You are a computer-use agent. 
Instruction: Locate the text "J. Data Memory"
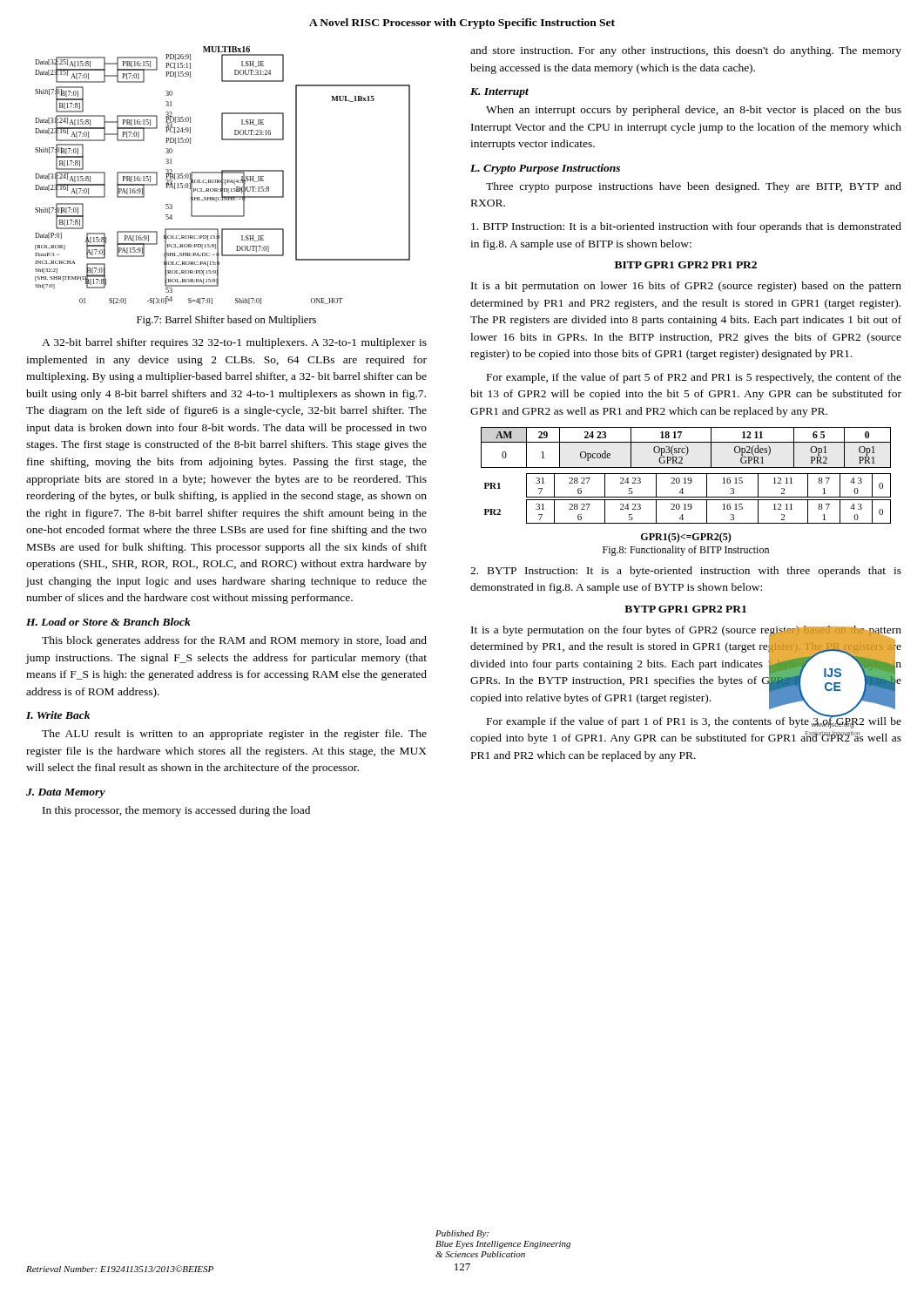(66, 792)
